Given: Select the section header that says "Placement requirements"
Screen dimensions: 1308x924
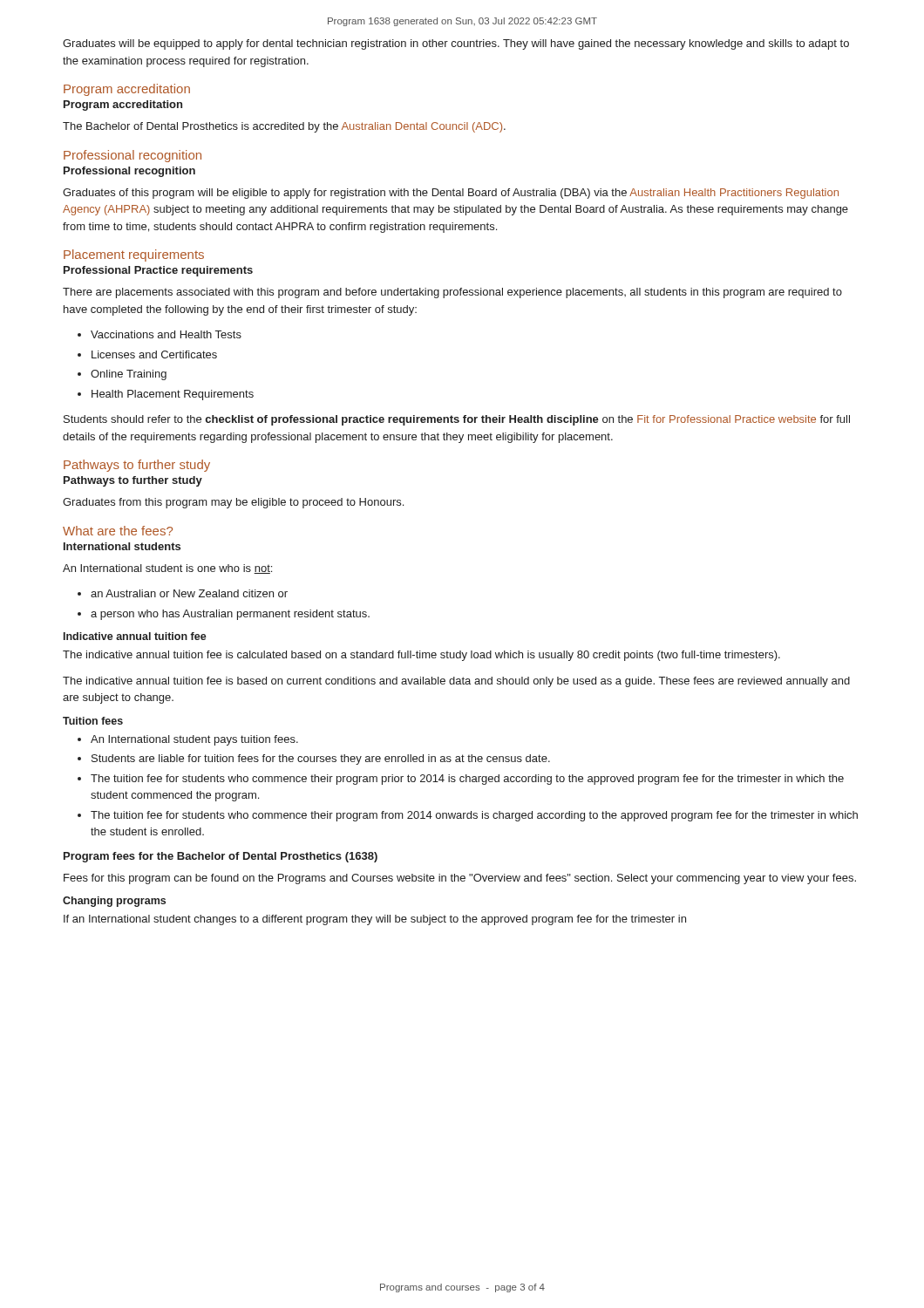Looking at the screenshot, I should [134, 254].
